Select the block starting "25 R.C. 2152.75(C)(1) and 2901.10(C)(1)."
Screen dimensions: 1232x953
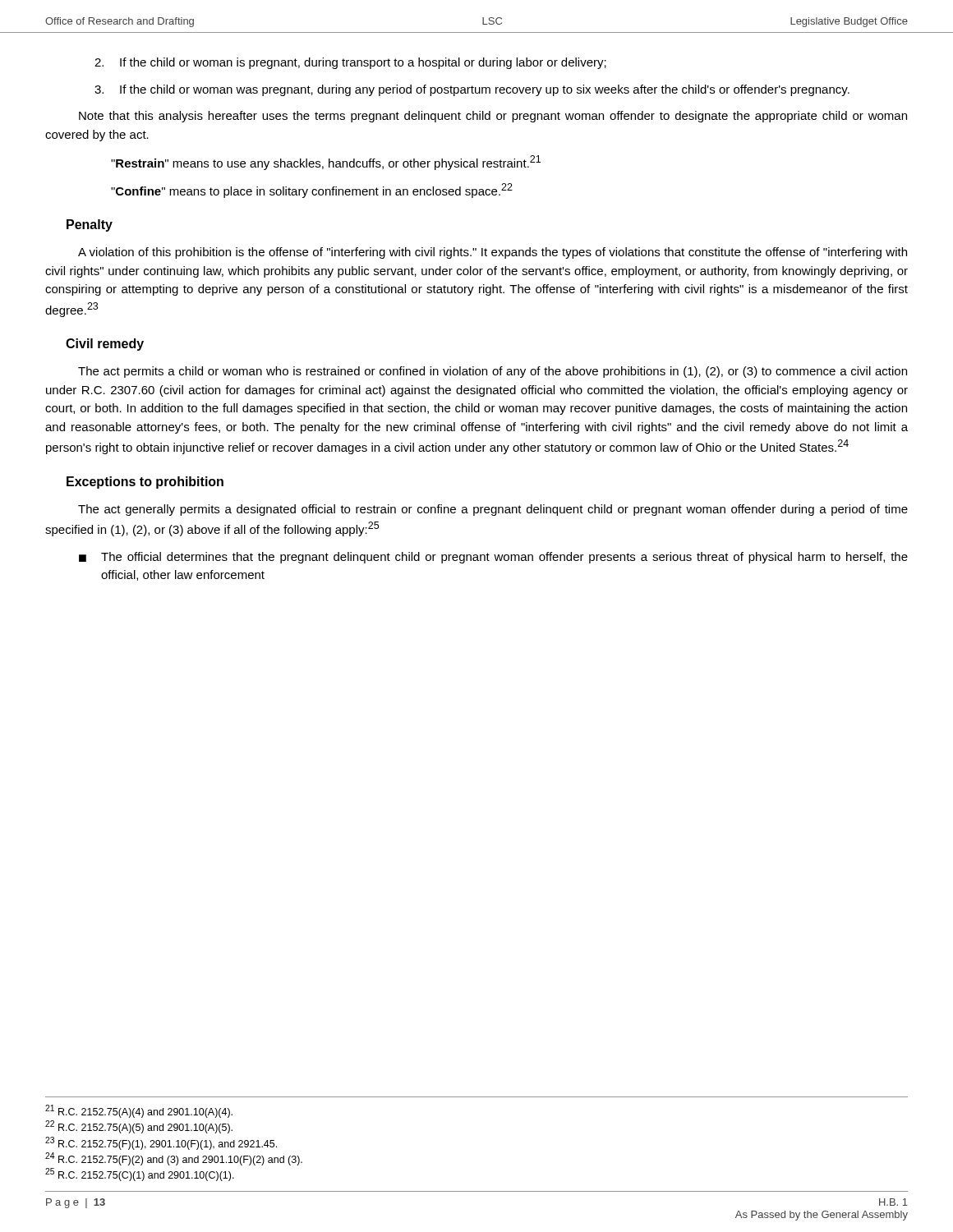140,1174
